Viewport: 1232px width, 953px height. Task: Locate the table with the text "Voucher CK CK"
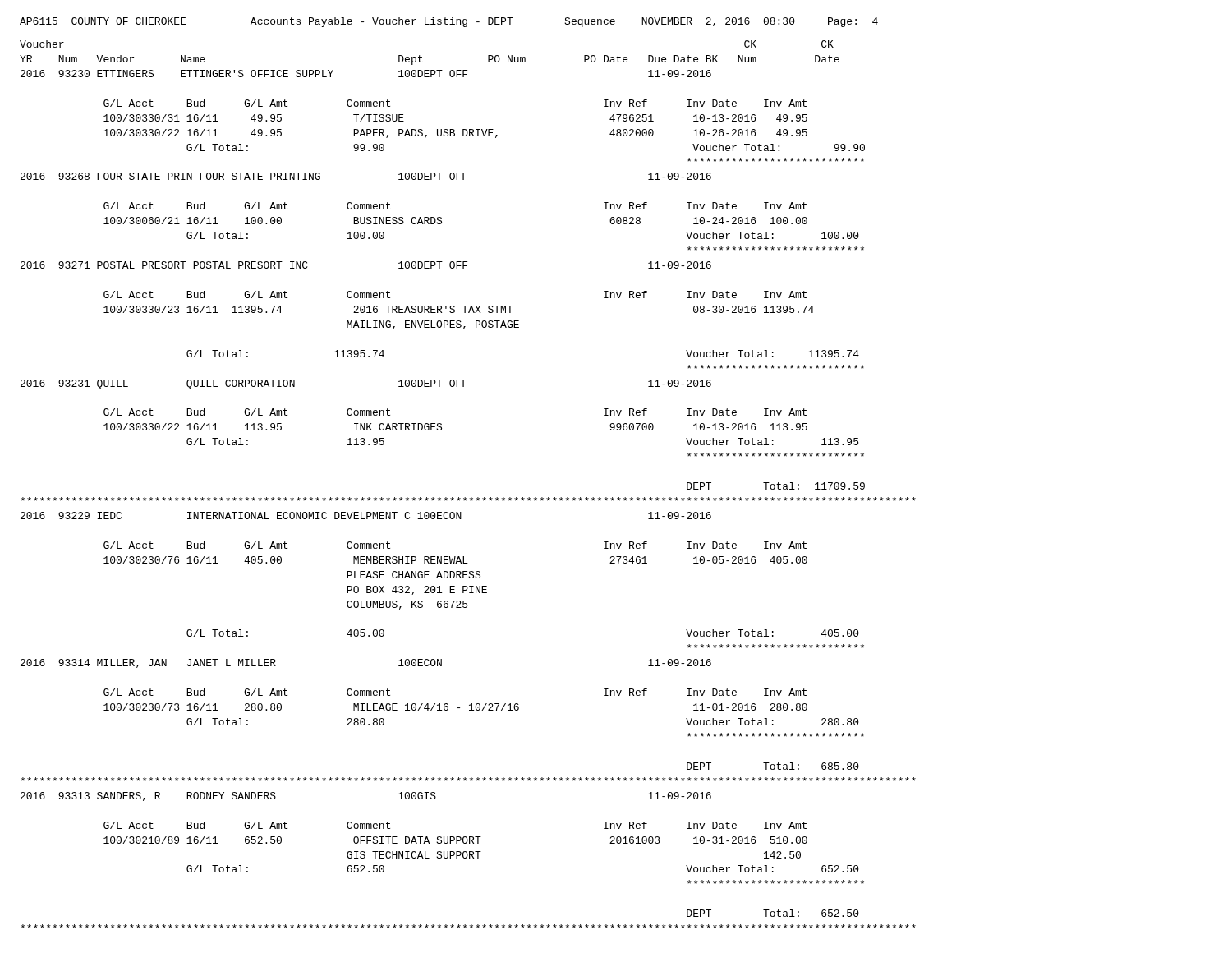616,487
